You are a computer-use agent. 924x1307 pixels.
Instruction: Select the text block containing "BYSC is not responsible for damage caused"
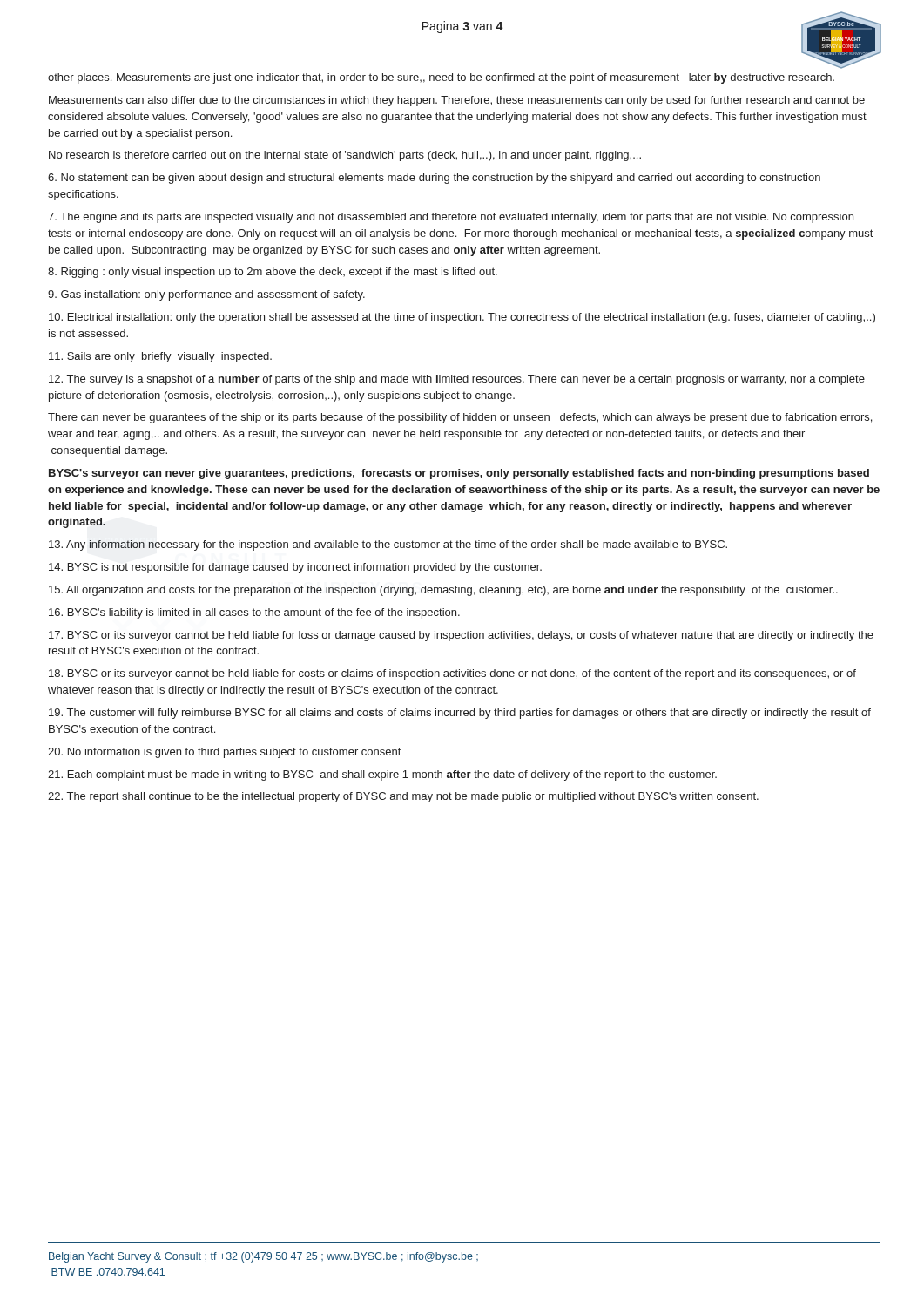click(x=295, y=567)
